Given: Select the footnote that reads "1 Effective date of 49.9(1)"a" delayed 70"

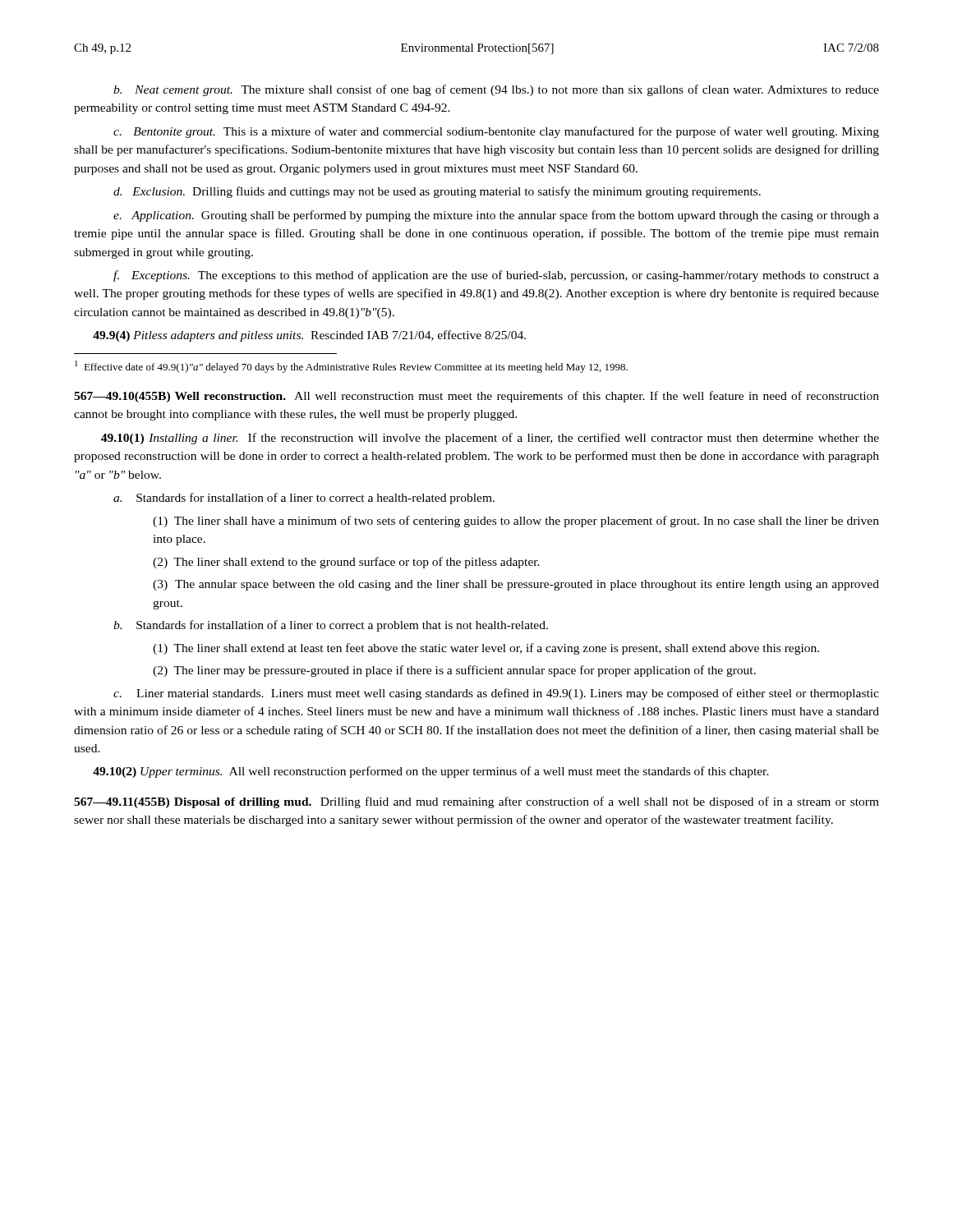Looking at the screenshot, I should click(351, 366).
